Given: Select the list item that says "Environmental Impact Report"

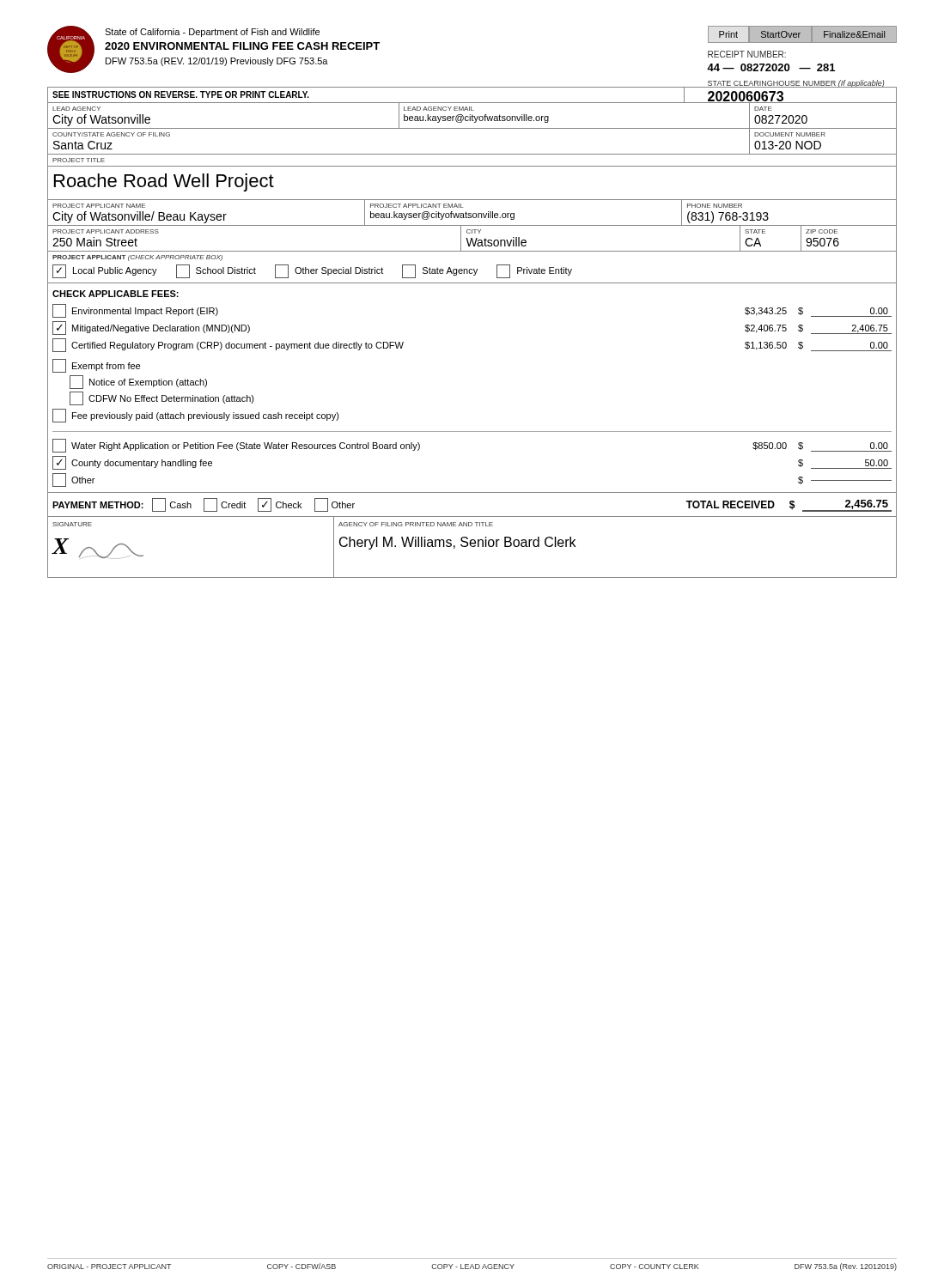Looking at the screenshot, I should [135, 310].
